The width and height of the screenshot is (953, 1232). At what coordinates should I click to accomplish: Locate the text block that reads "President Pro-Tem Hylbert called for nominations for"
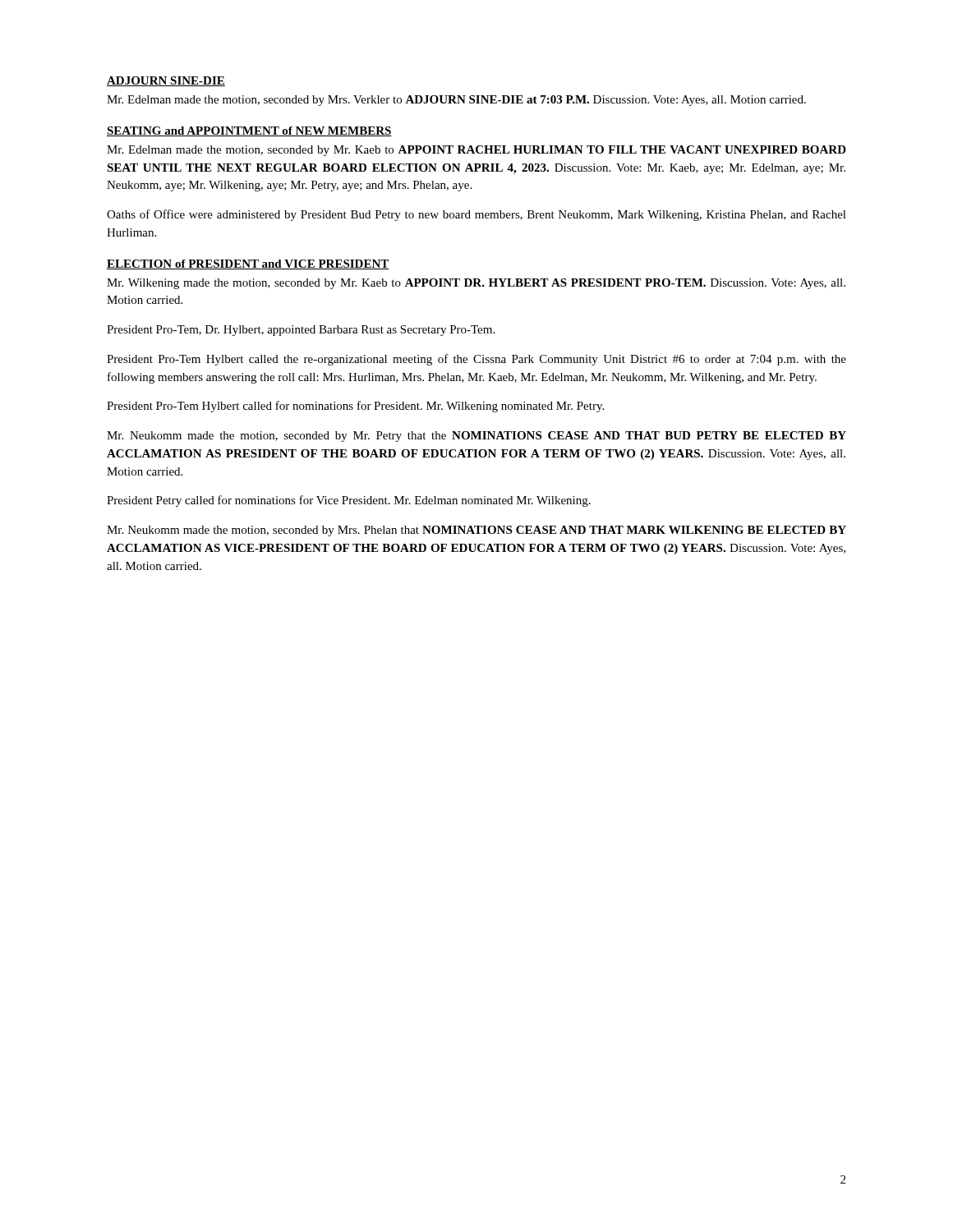point(356,406)
